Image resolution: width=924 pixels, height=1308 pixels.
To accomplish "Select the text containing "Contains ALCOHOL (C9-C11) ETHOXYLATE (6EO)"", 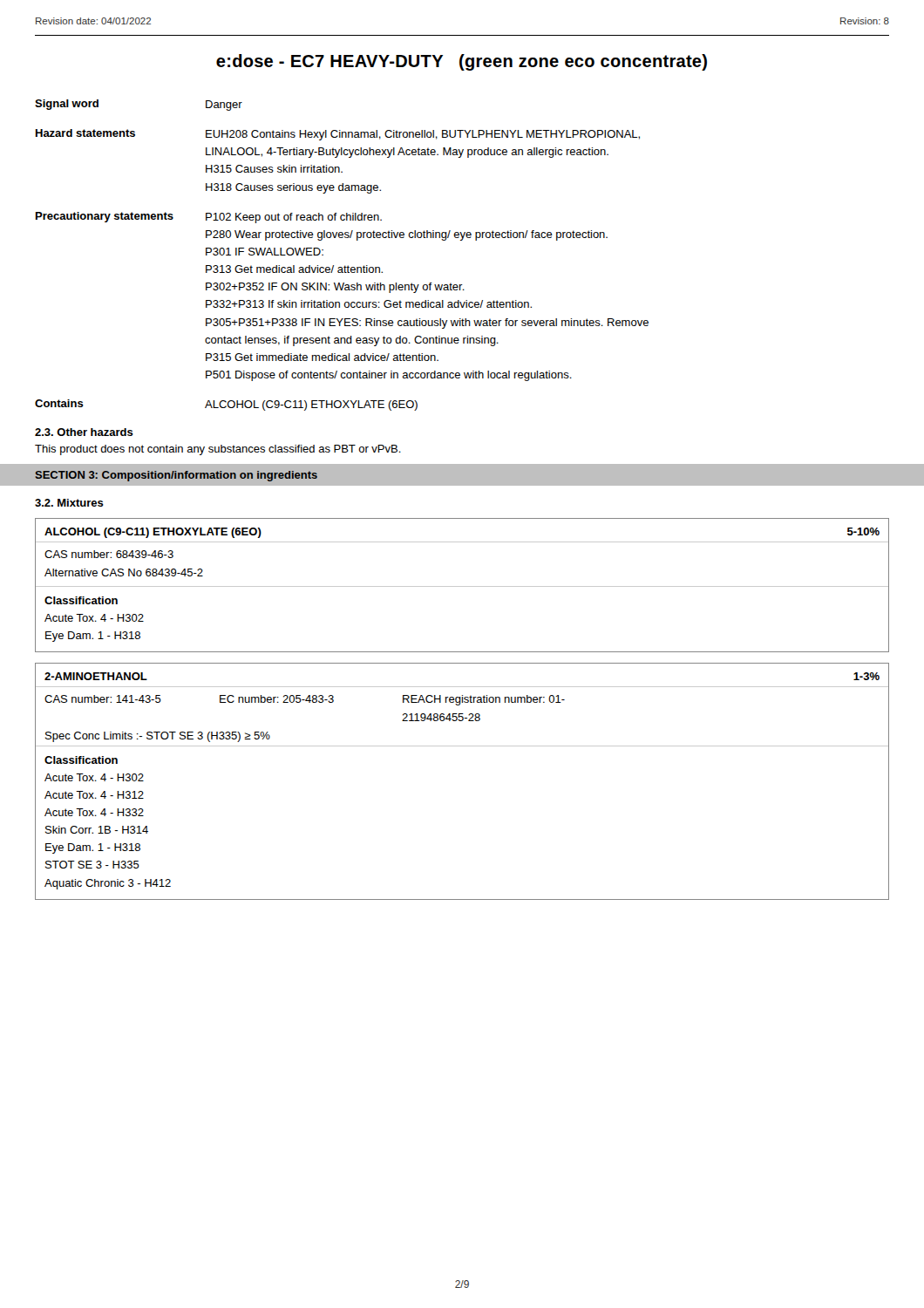I will click(x=226, y=405).
